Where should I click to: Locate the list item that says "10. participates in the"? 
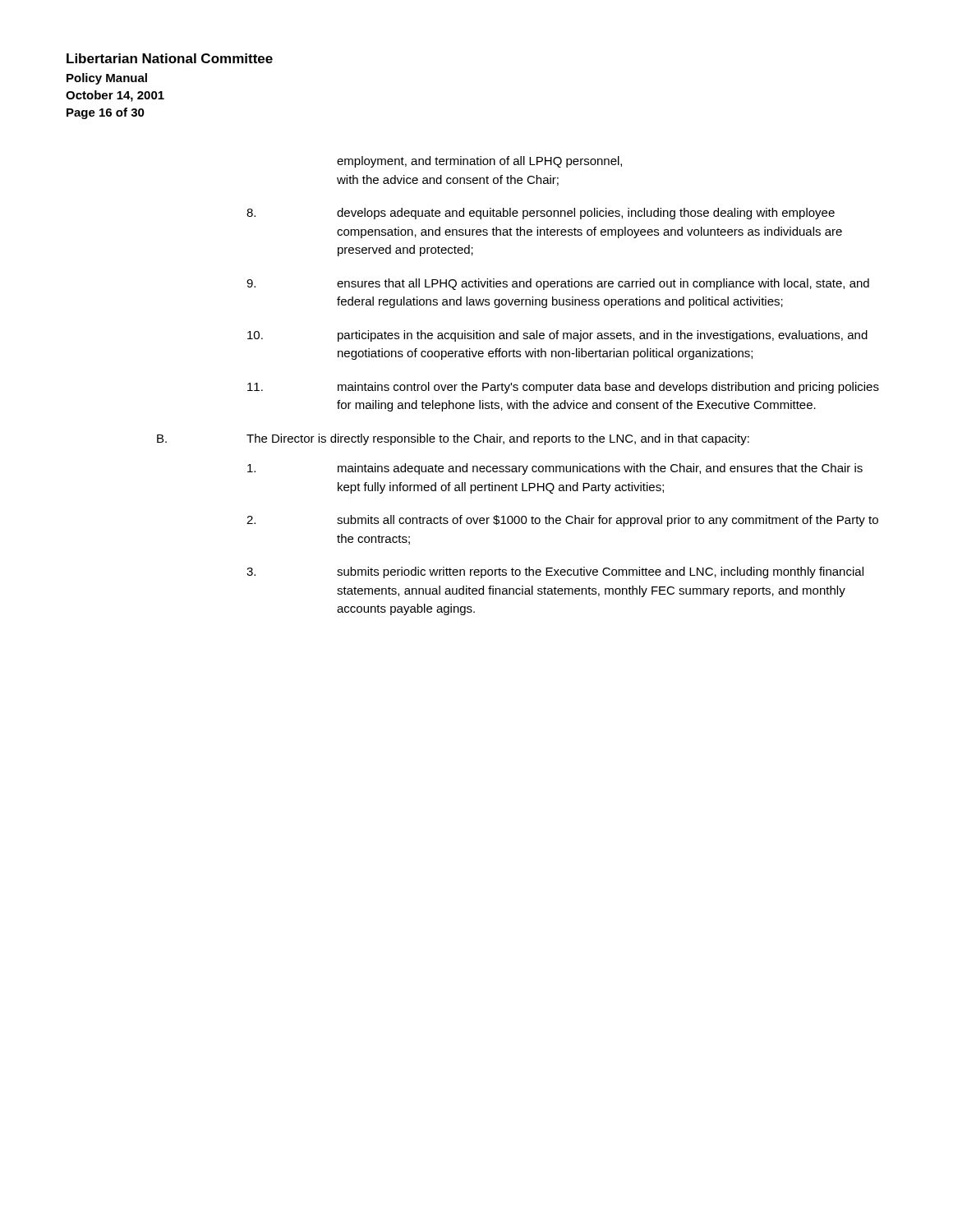click(x=476, y=344)
